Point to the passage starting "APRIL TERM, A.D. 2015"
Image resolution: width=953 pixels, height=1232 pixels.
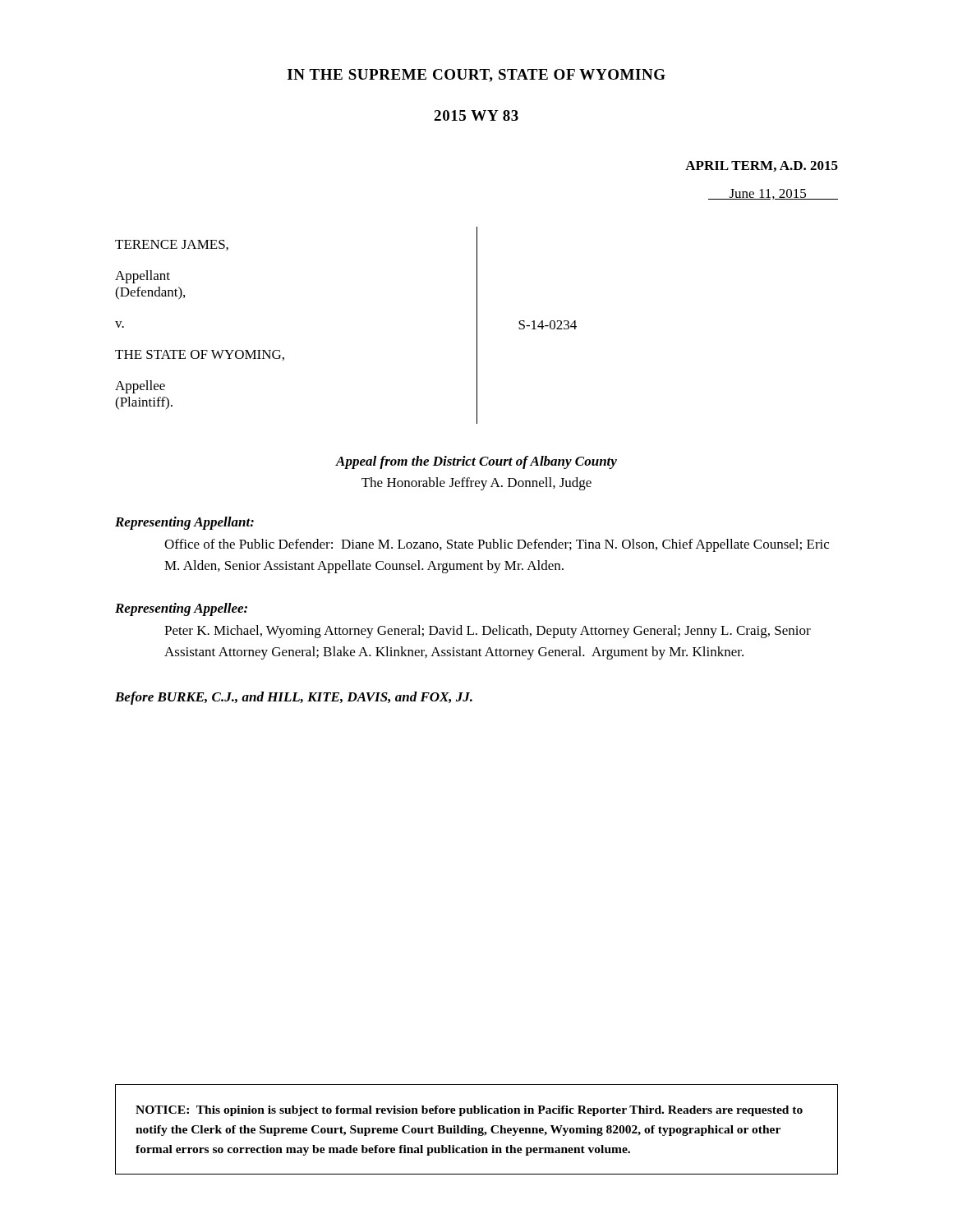(762, 166)
